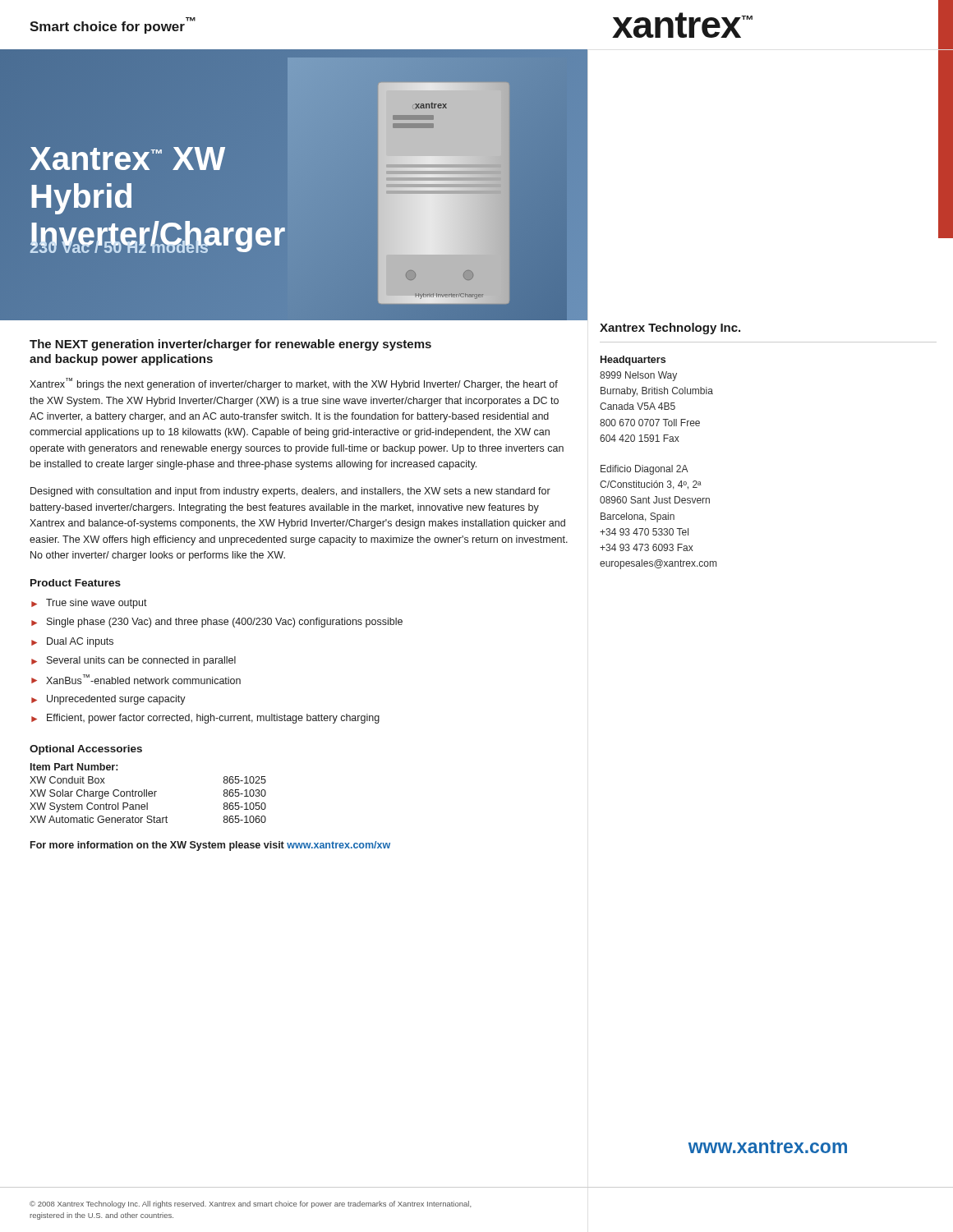This screenshot has width=953, height=1232.
Task: Locate the section header that says "The NEXT generation inverter/charger for"
Action: pyautogui.click(x=231, y=351)
